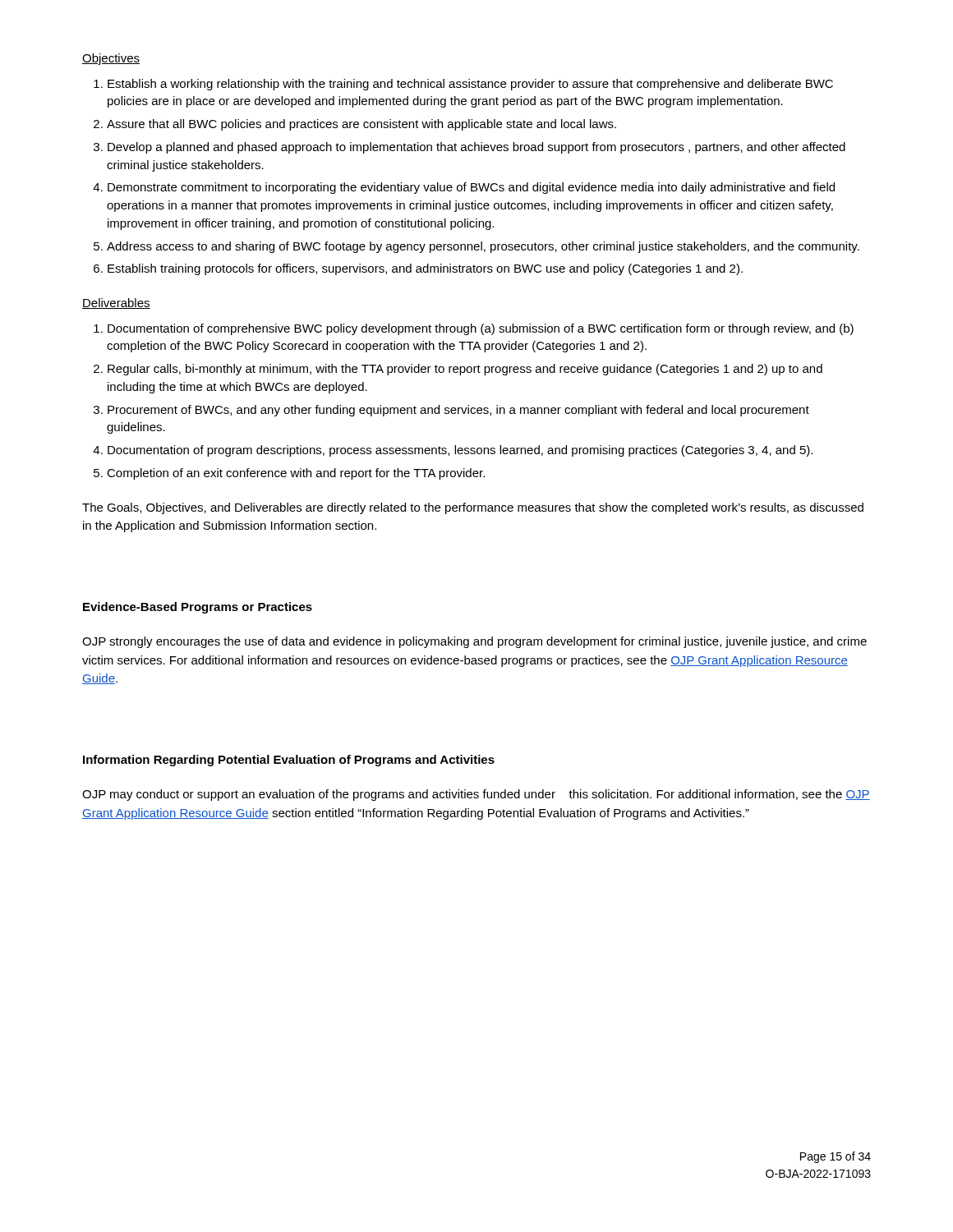Find the block on this page that starts "Regular calls, bi-monthly at minimum, with the"

pos(489,378)
